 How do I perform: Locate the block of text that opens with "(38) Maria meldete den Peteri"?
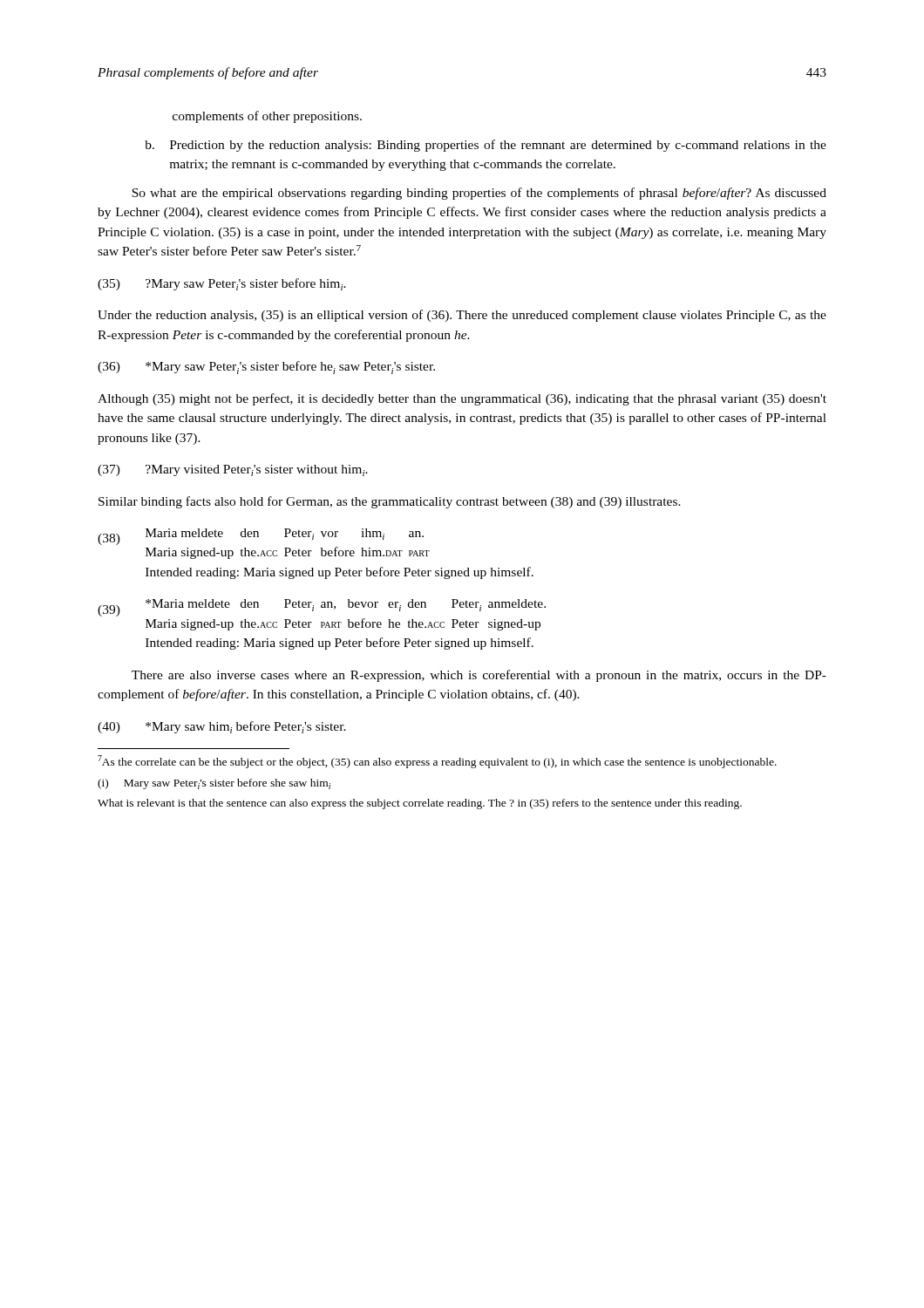click(x=261, y=537)
